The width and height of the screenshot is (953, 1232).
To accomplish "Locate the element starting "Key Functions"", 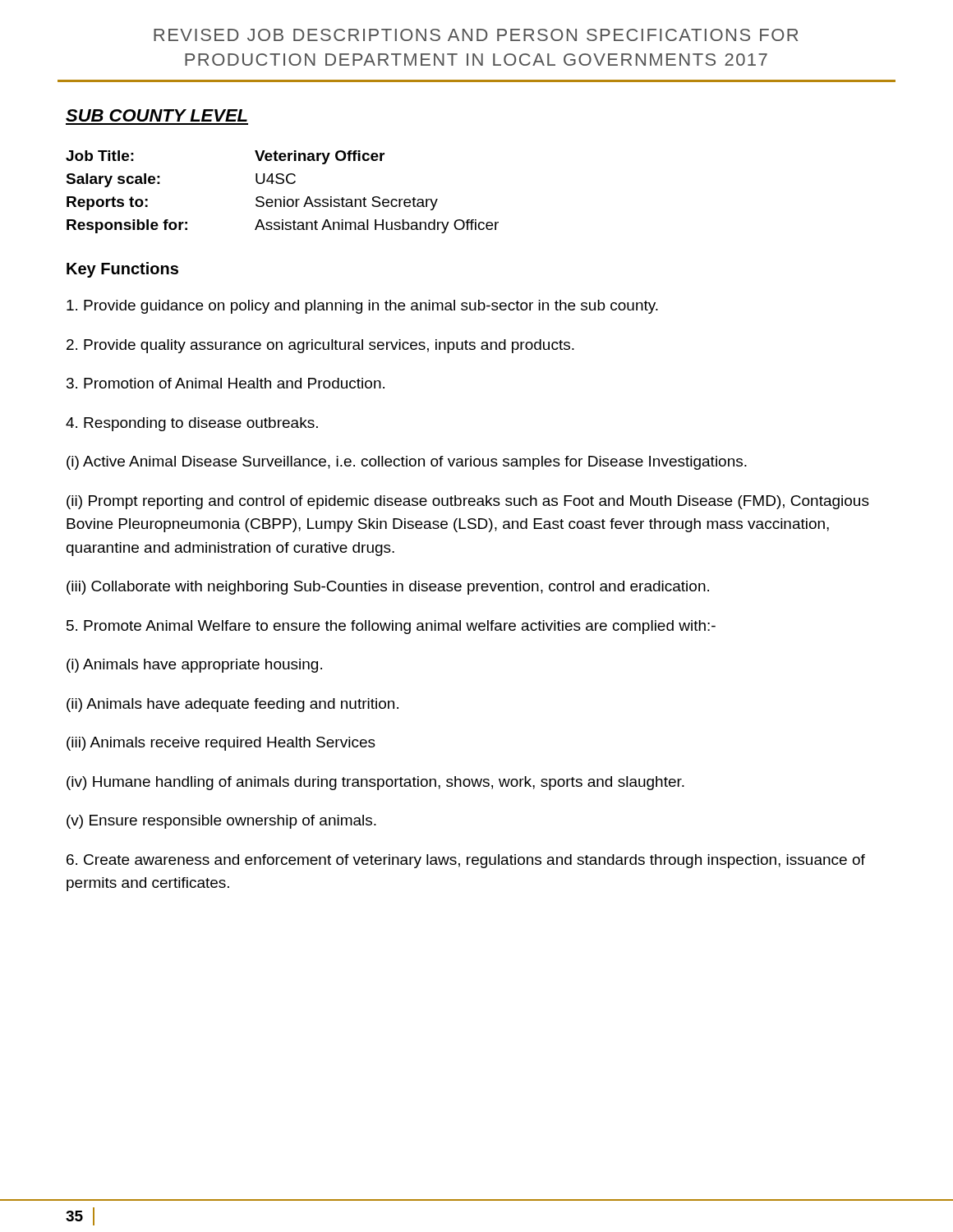I will point(122,270).
